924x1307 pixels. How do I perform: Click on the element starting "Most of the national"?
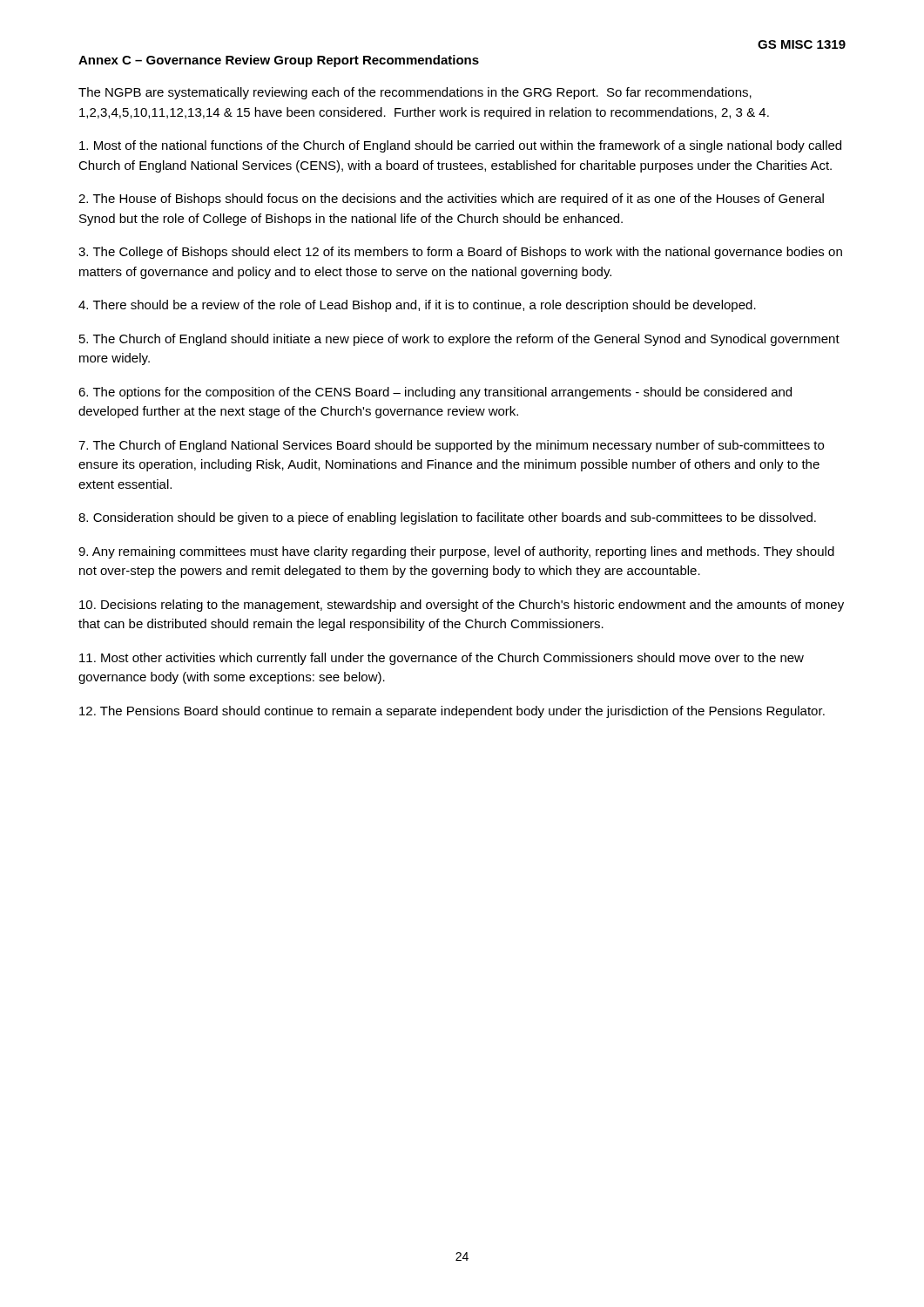460,155
